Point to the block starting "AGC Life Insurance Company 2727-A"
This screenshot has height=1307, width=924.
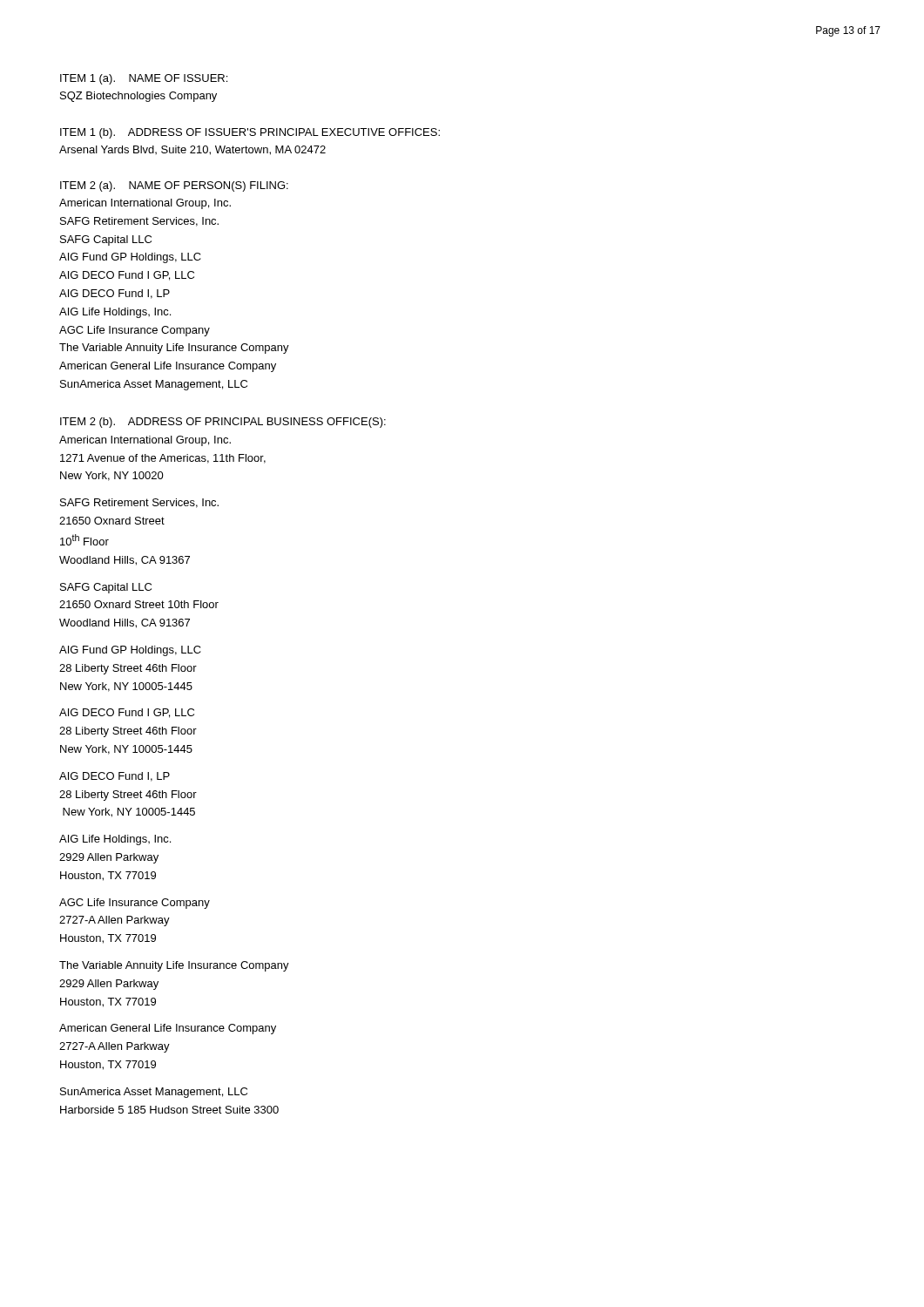(x=134, y=920)
